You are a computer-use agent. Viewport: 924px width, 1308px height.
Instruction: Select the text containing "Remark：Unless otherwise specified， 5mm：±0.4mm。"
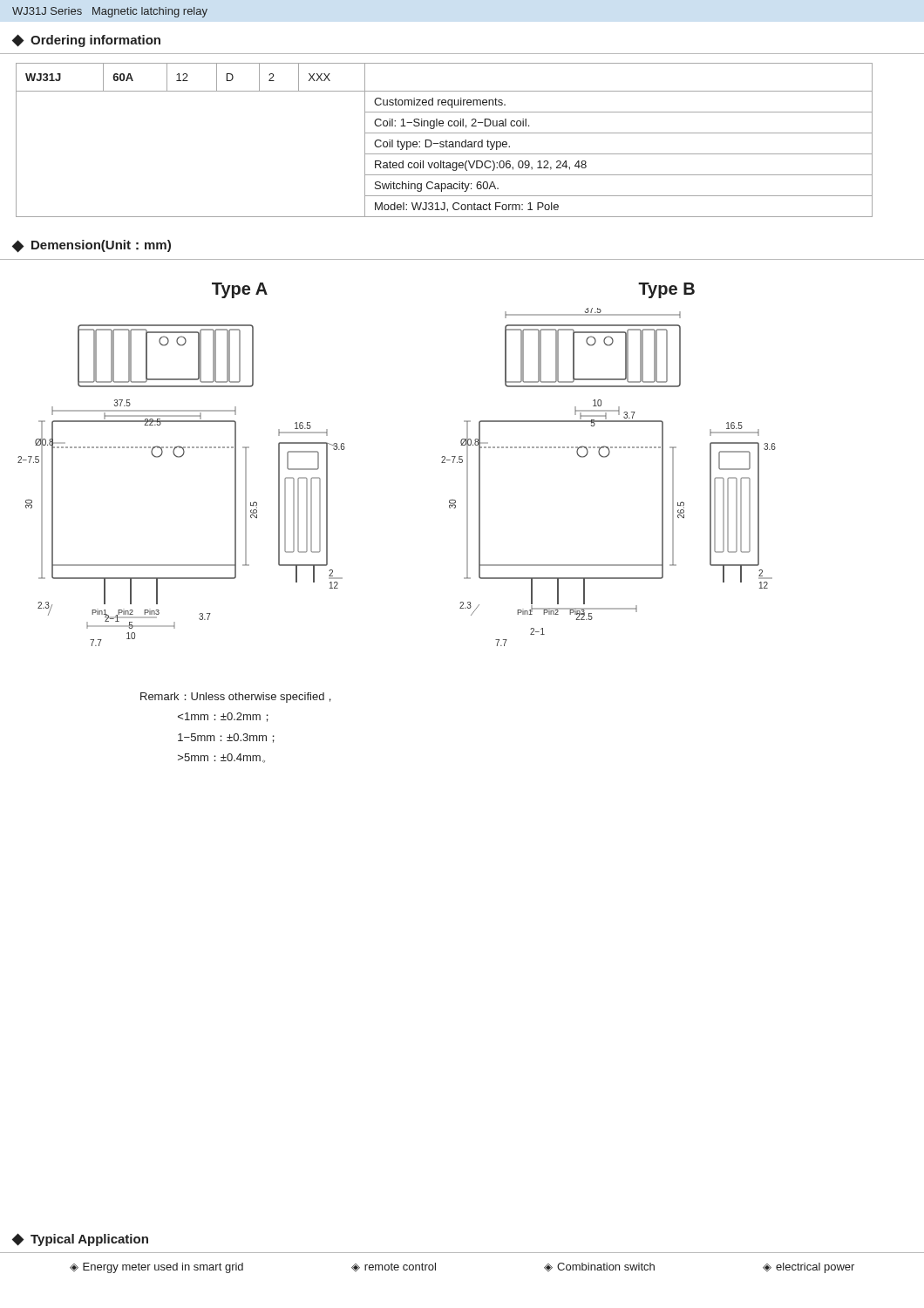[x=238, y=727]
